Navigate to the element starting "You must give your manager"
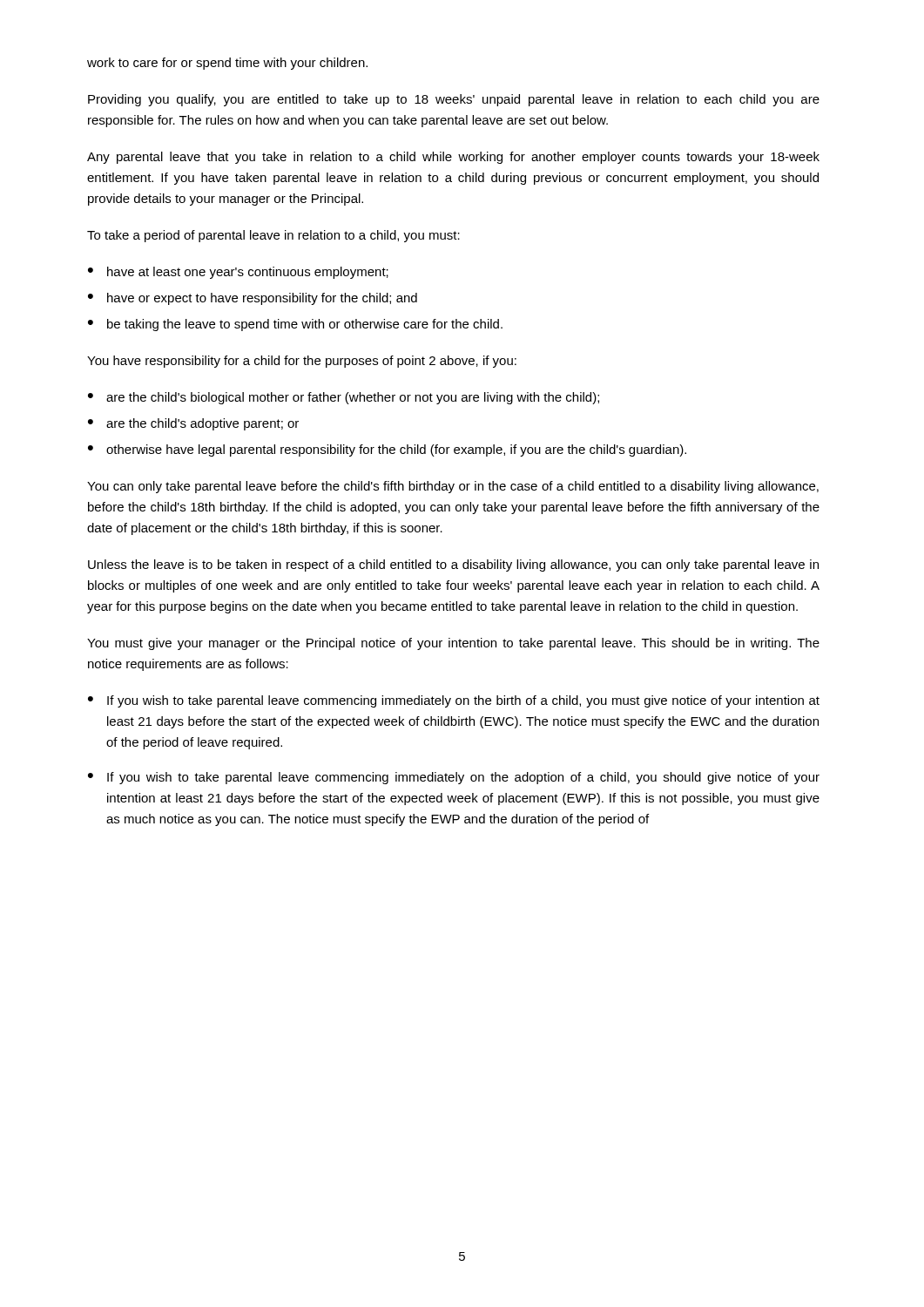 [x=453, y=654]
